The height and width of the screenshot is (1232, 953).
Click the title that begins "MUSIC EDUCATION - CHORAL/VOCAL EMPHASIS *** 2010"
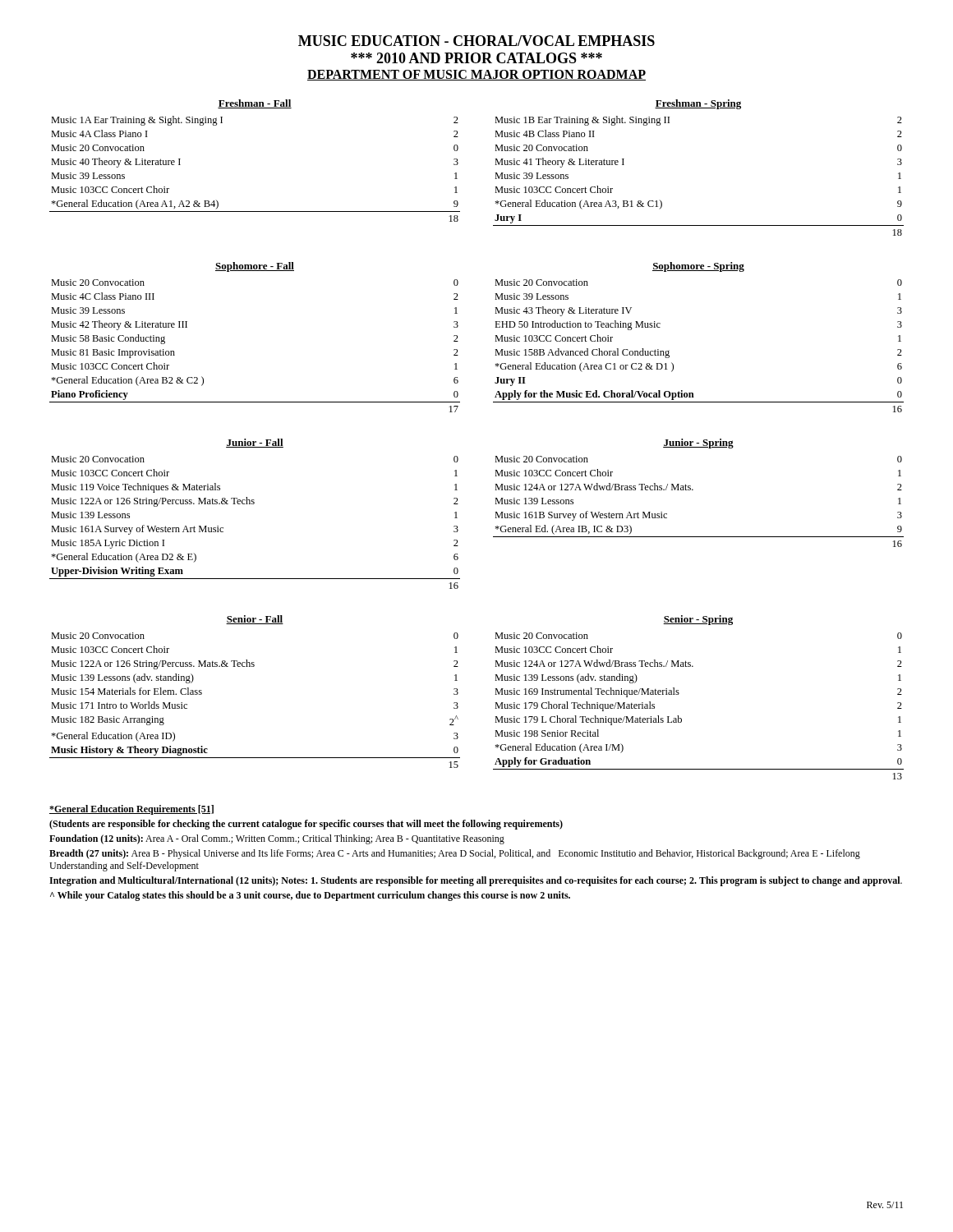(476, 58)
